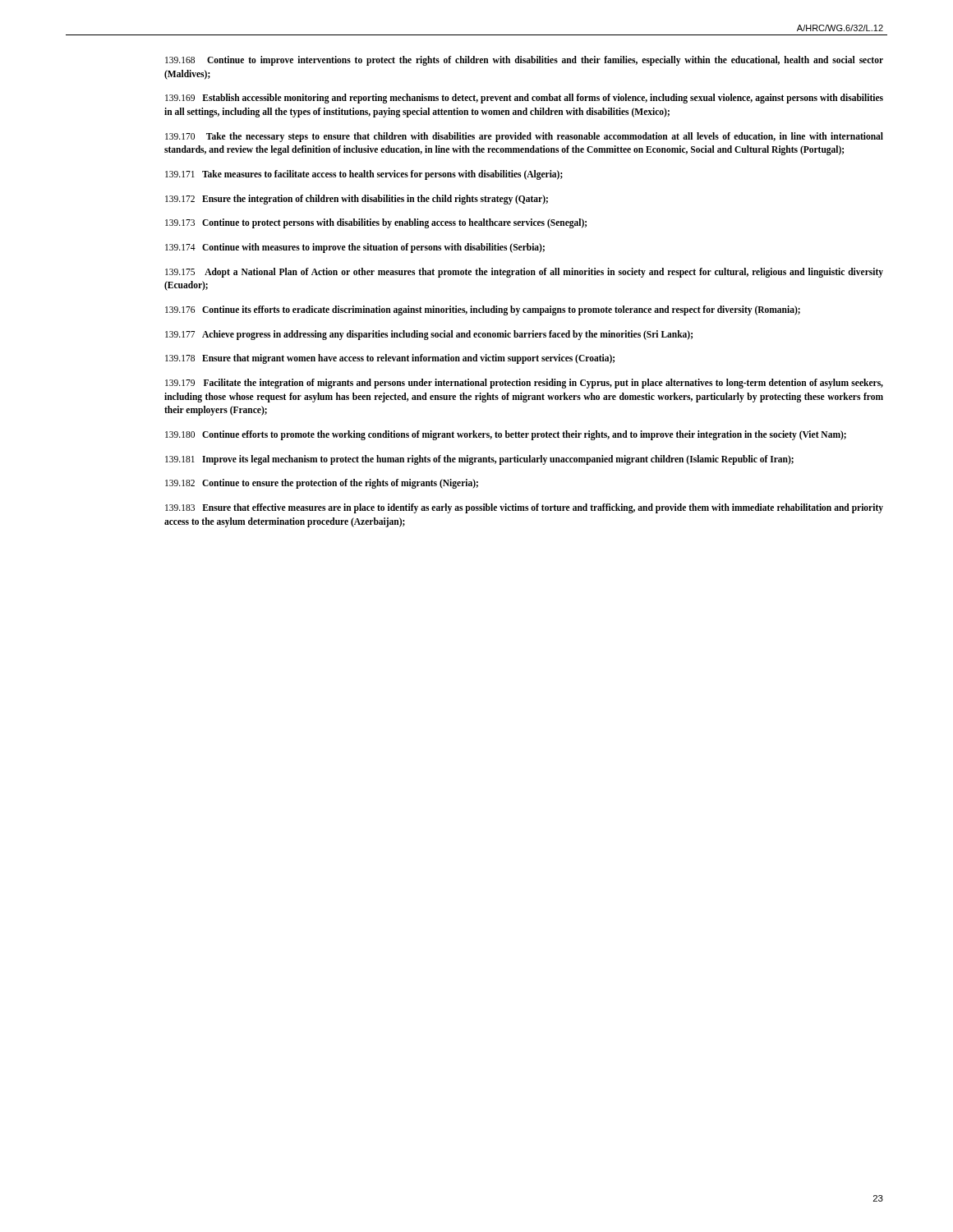Screen dimensions: 1232x953
Task: Click on the element starting "139.174 Continue with measures"
Action: click(x=355, y=247)
